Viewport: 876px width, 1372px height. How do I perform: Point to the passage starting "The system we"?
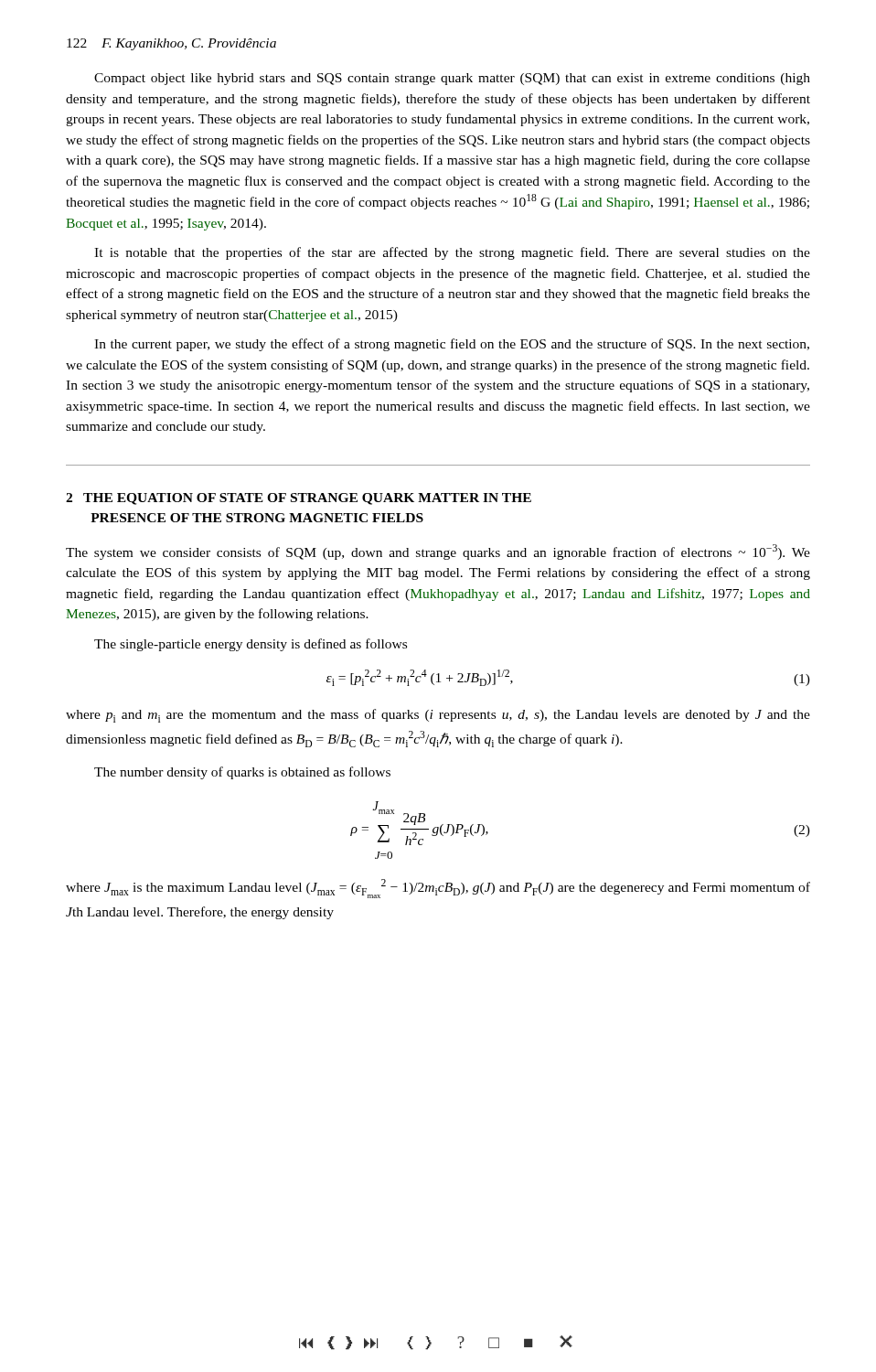(x=438, y=583)
